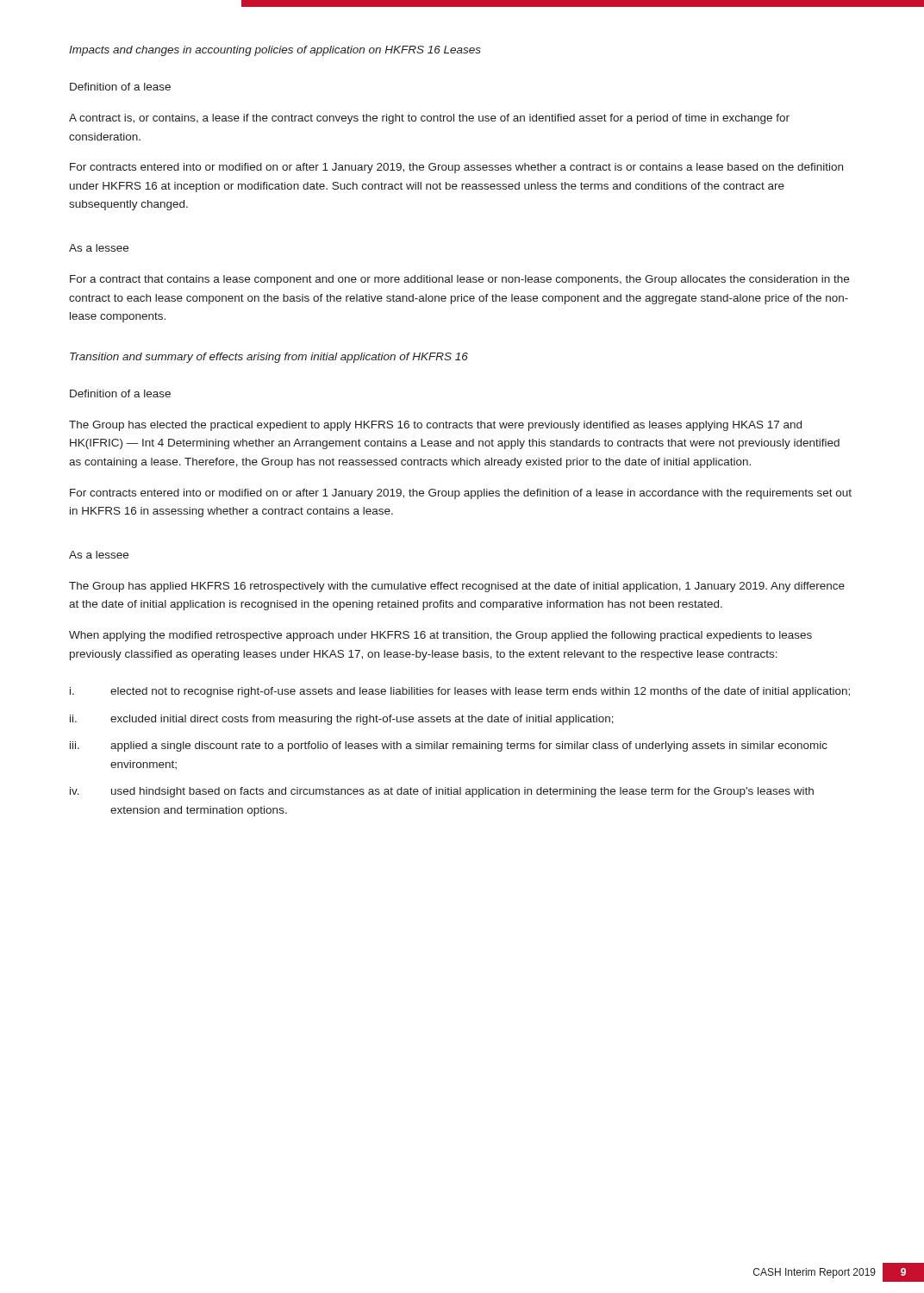Click on the text block that reads "When applying the modified retrospective approach"

coord(441,644)
